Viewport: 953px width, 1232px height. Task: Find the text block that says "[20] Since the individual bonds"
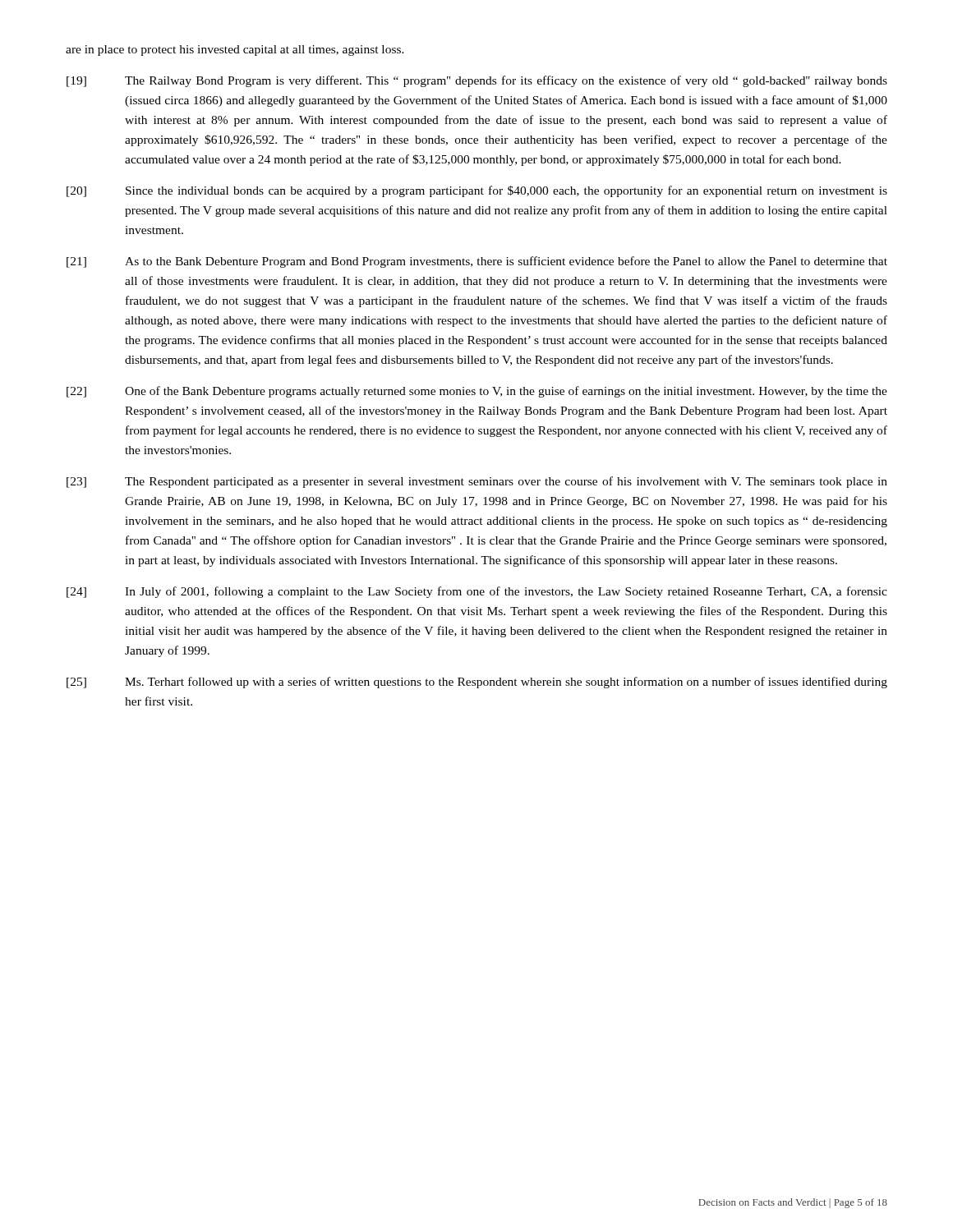pyautogui.click(x=476, y=210)
